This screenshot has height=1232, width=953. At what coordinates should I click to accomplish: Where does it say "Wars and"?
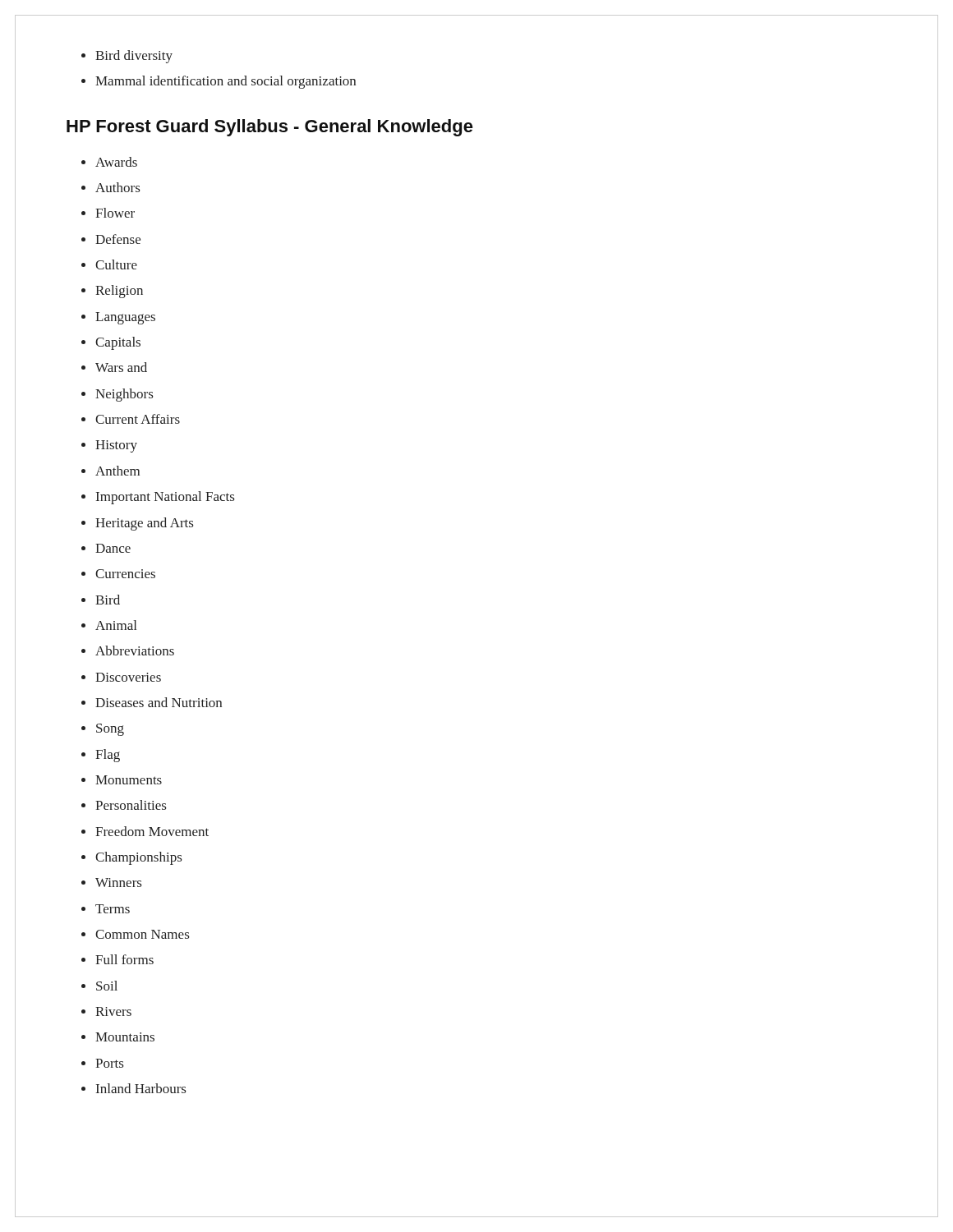[121, 368]
